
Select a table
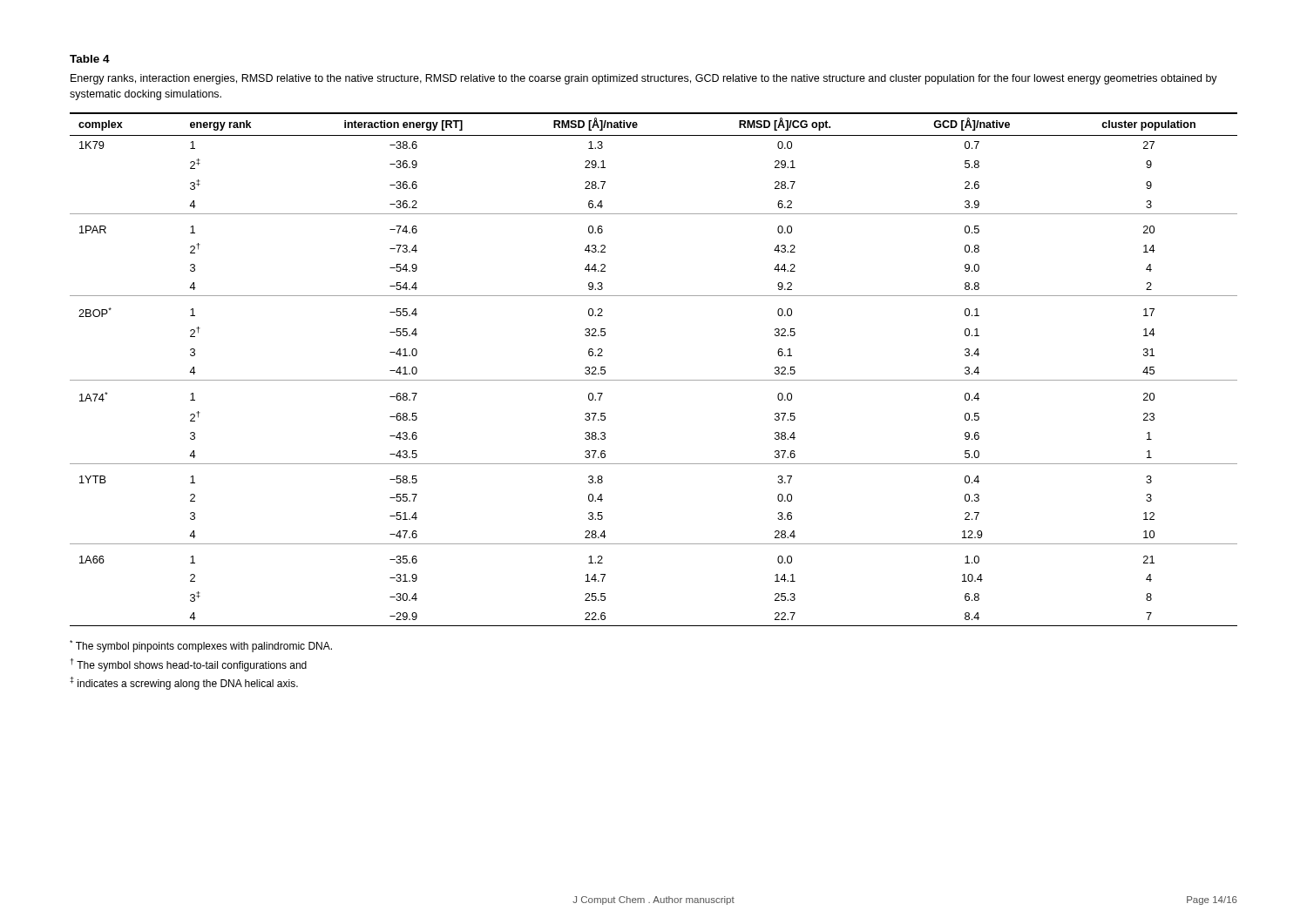[x=654, y=370]
